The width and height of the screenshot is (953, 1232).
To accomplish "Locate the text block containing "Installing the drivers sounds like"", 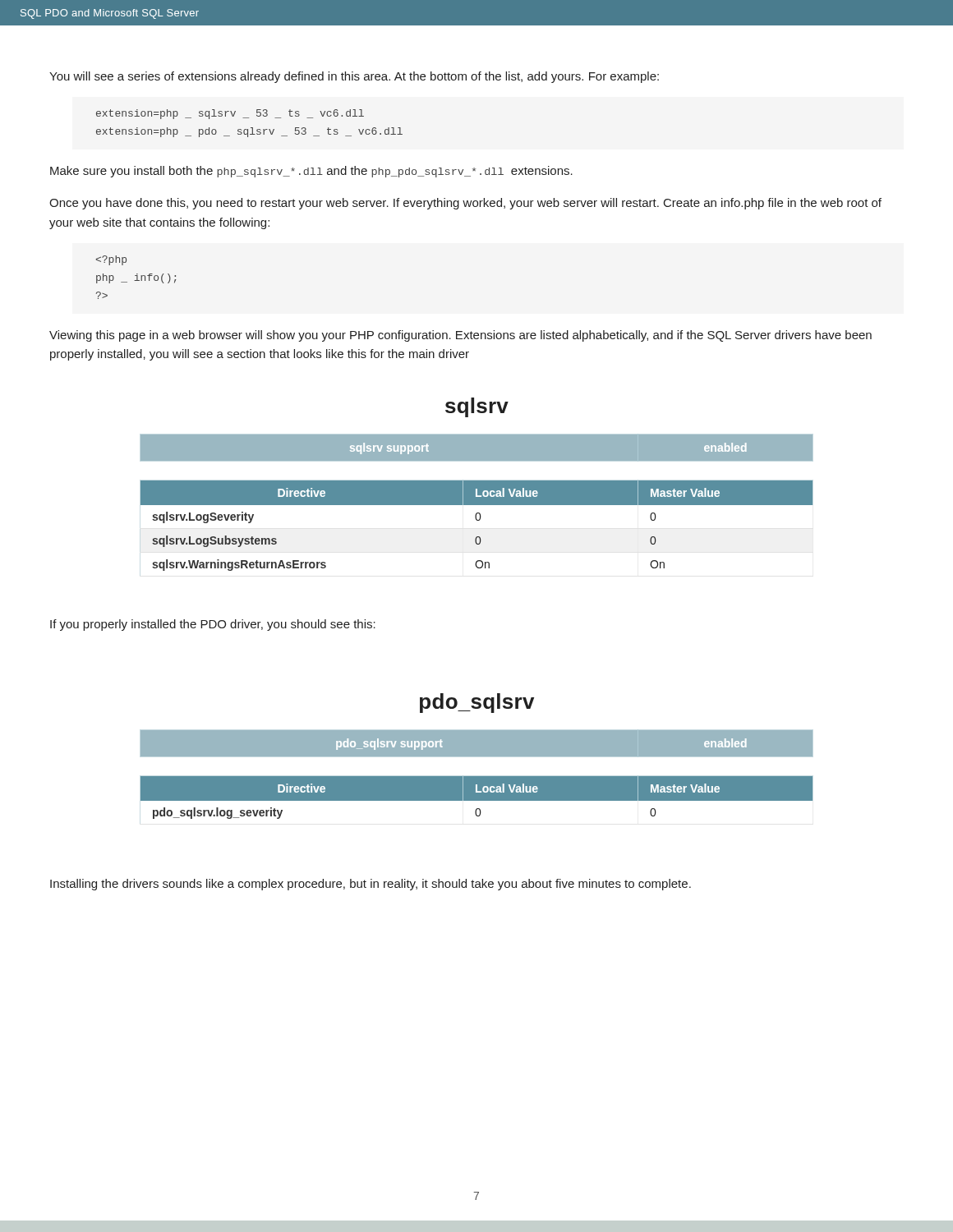I will click(x=370, y=883).
